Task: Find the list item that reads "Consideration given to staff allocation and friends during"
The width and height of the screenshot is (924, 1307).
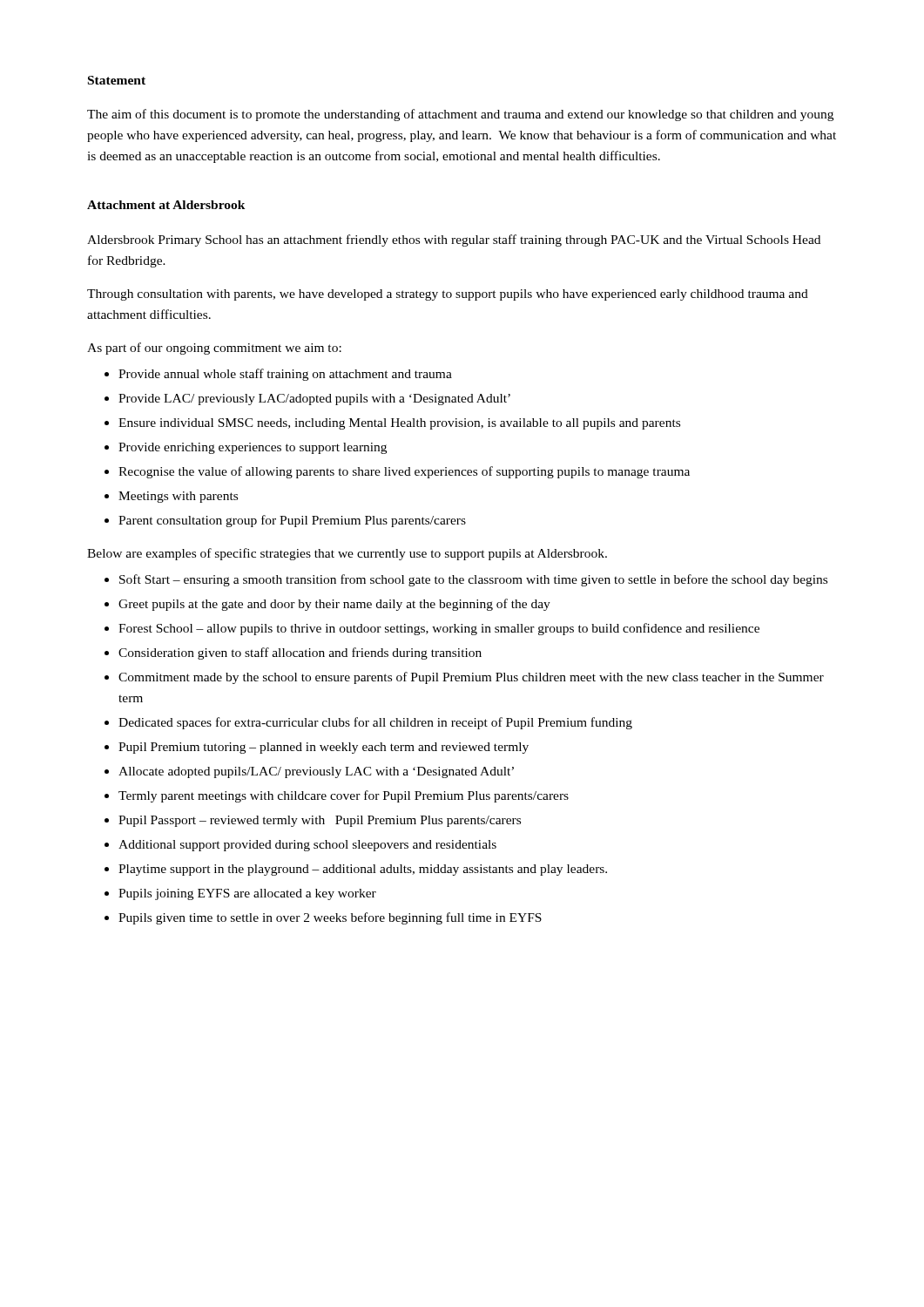Action: [300, 652]
